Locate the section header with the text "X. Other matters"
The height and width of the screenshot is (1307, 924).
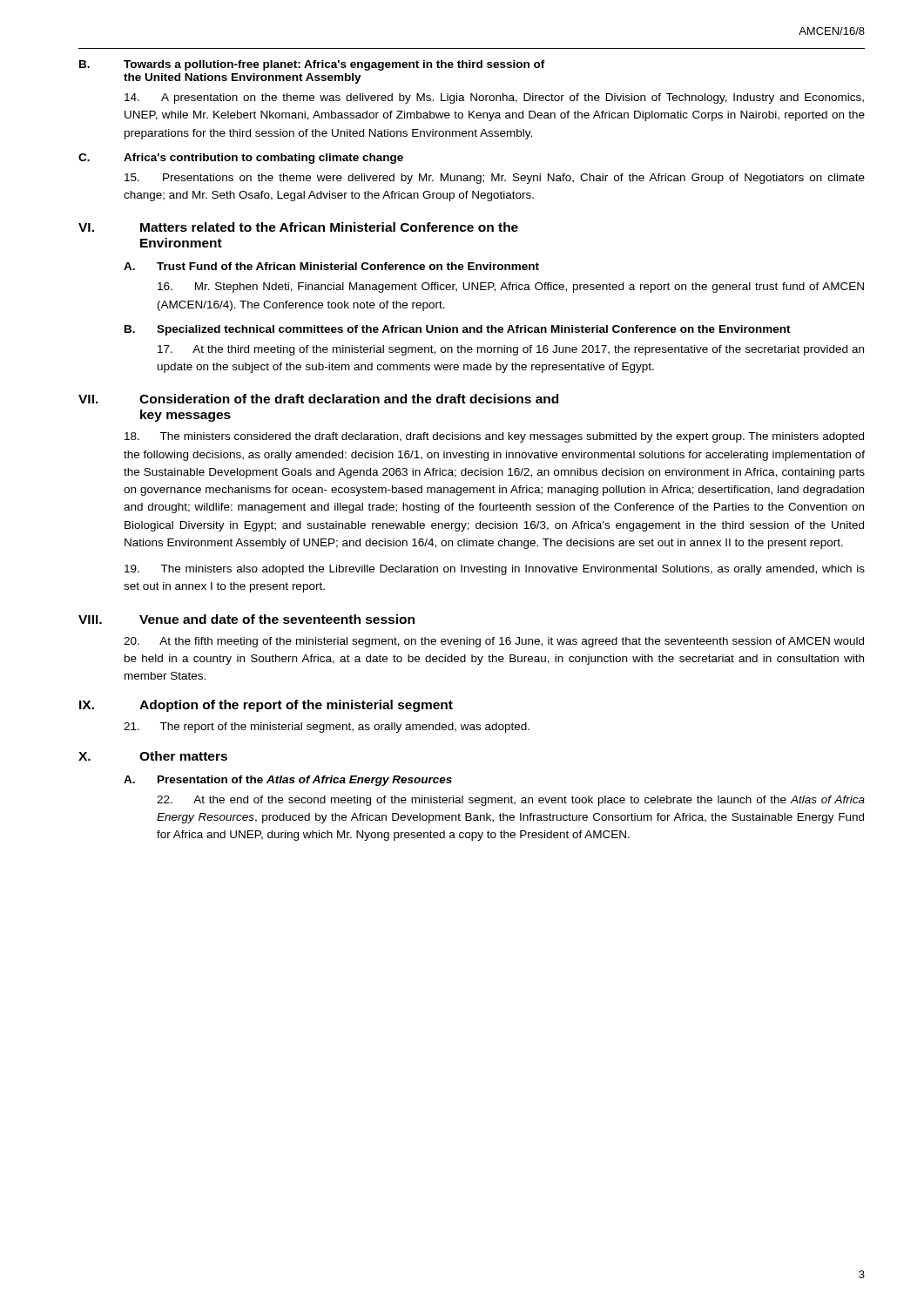pyautogui.click(x=153, y=756)
